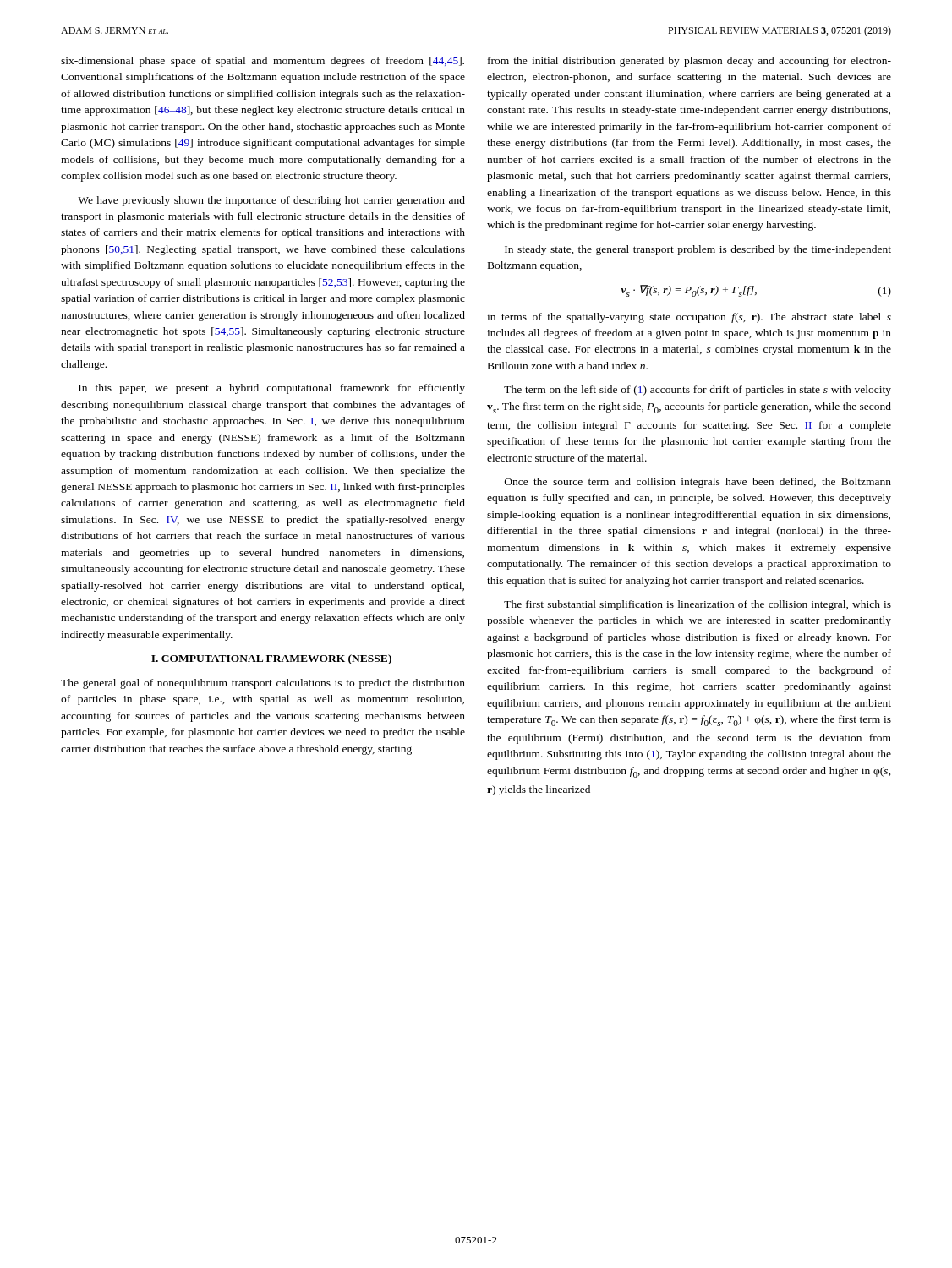Select the formula containing "vs · ∇f(s, r) ="
Screen dimensions: 1268x952
click(x=756, y=290)
